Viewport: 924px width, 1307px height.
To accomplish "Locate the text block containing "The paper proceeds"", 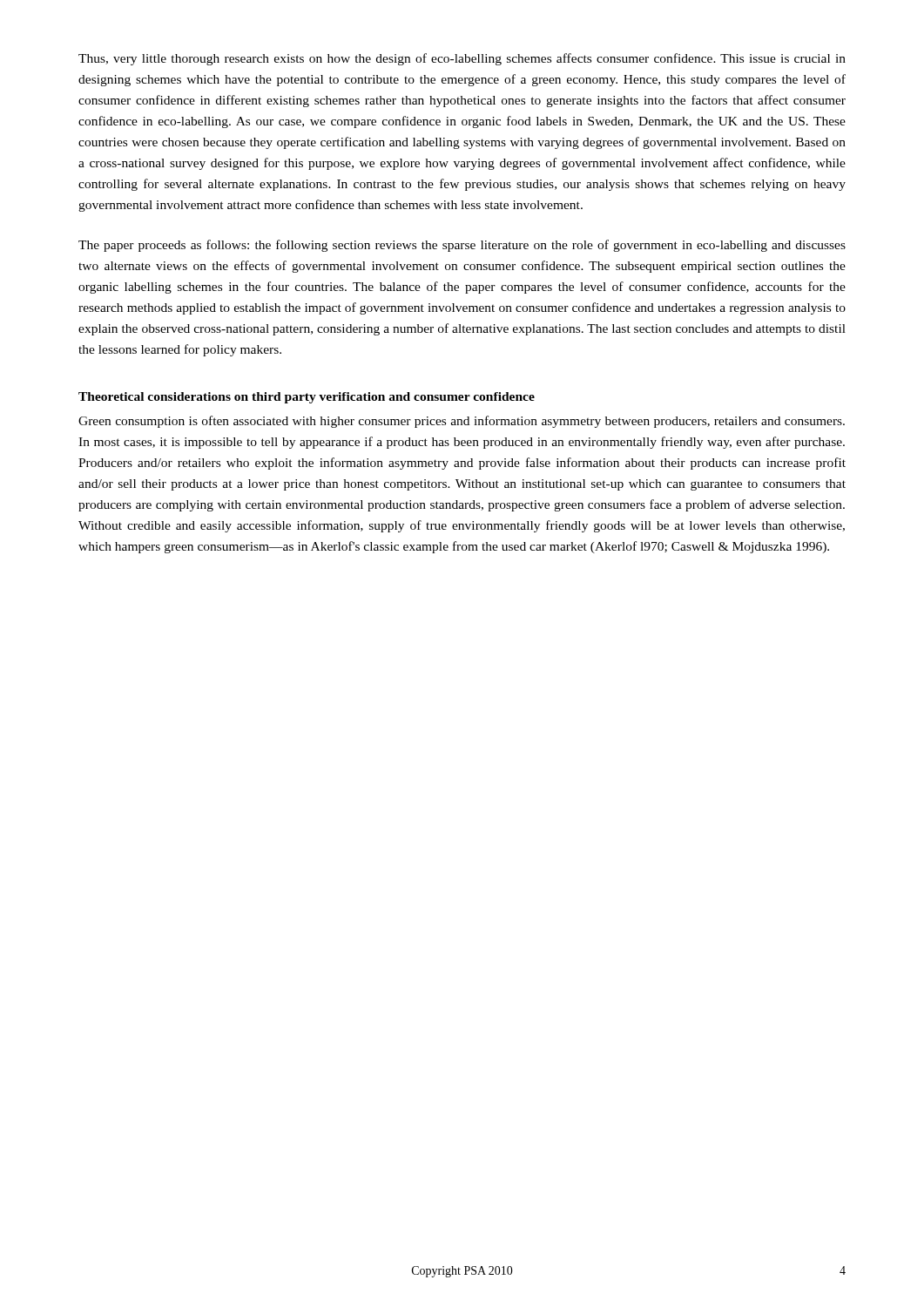I will pos(462,297).
